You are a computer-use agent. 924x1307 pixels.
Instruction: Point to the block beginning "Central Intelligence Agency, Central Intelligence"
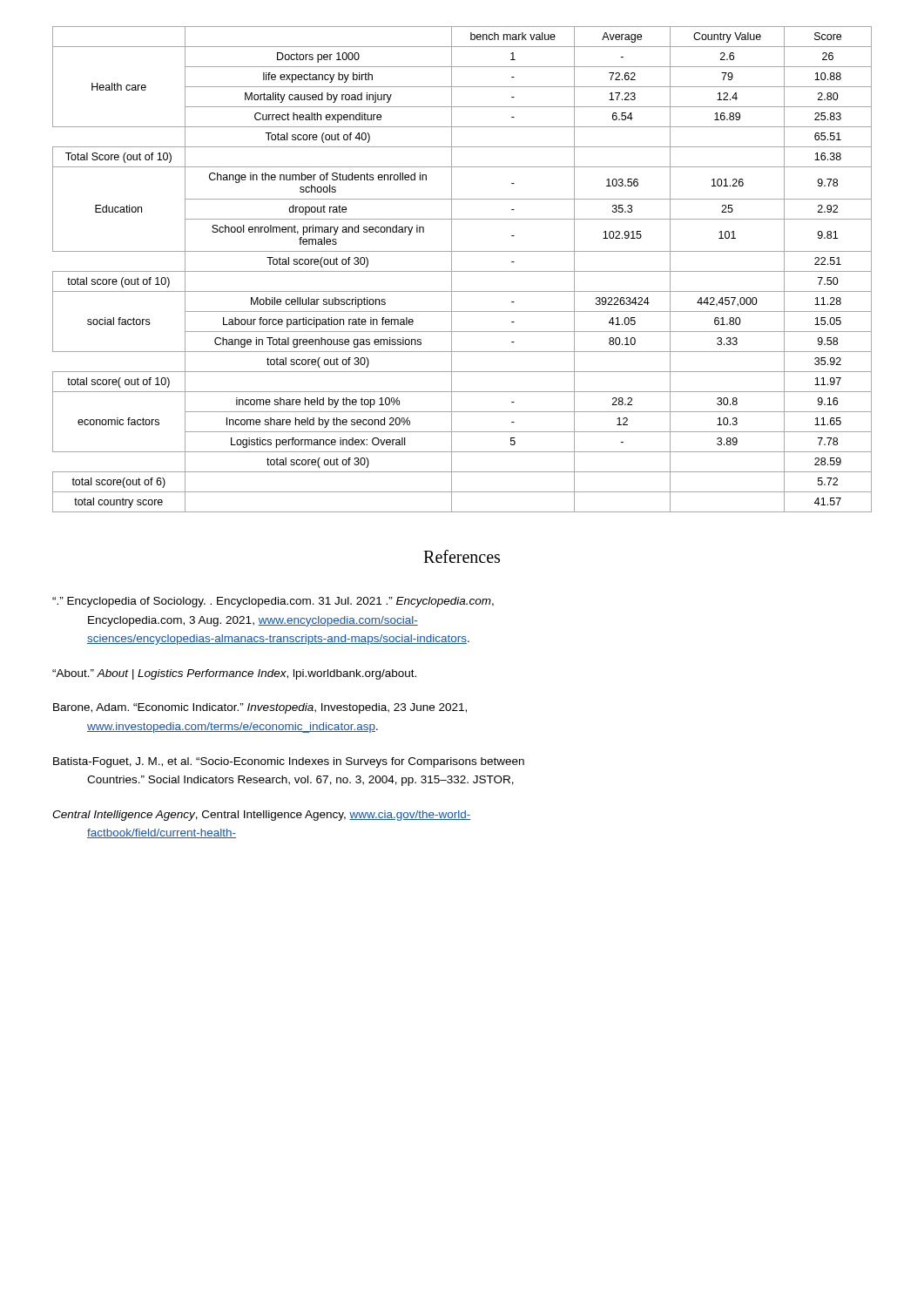(x=261, y=823)
